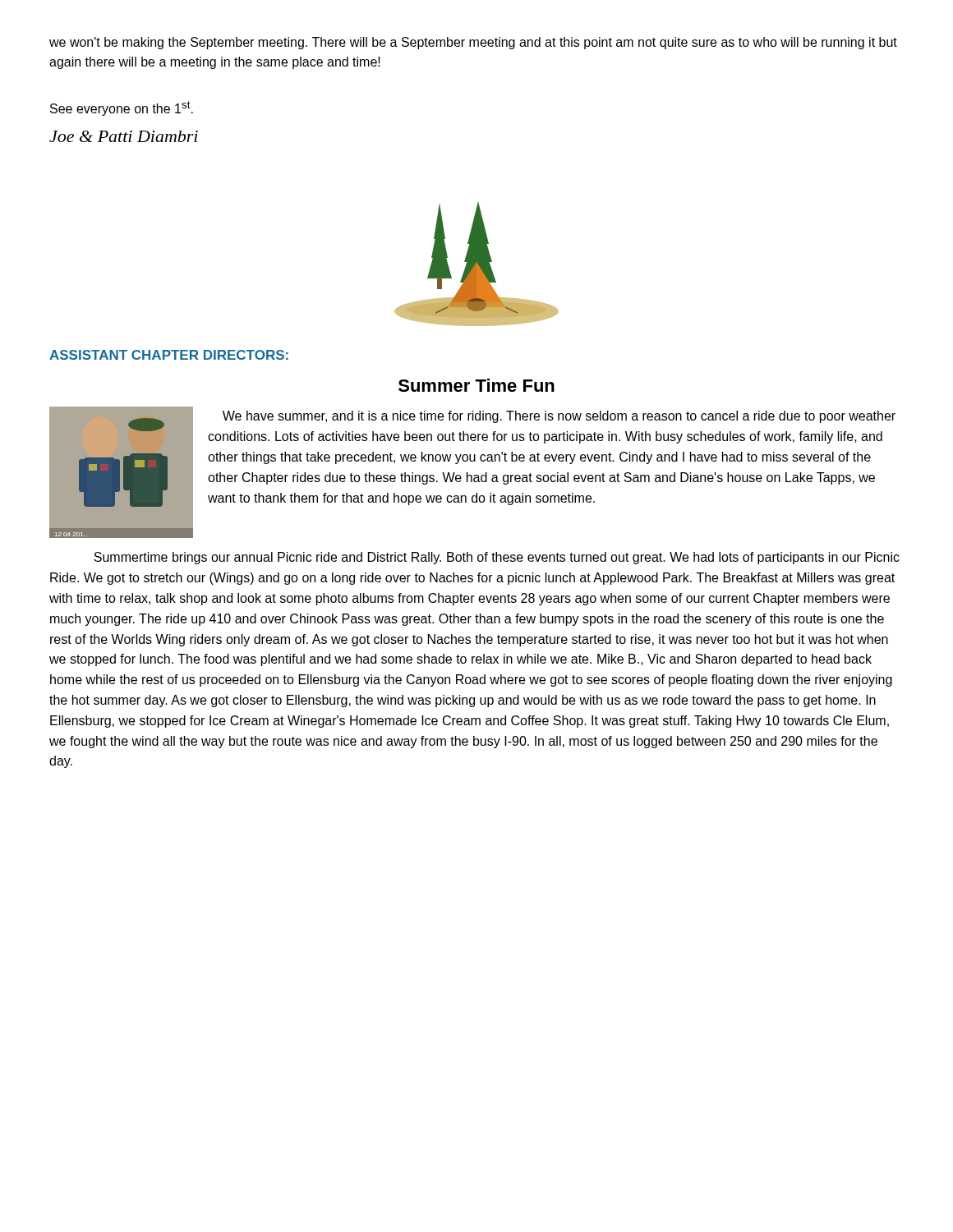Select the text with the text "Joe & Patti Diambri"
The width and height of the screenshot is (953, 1232).
pyautogui.click(x=124, y=136)
